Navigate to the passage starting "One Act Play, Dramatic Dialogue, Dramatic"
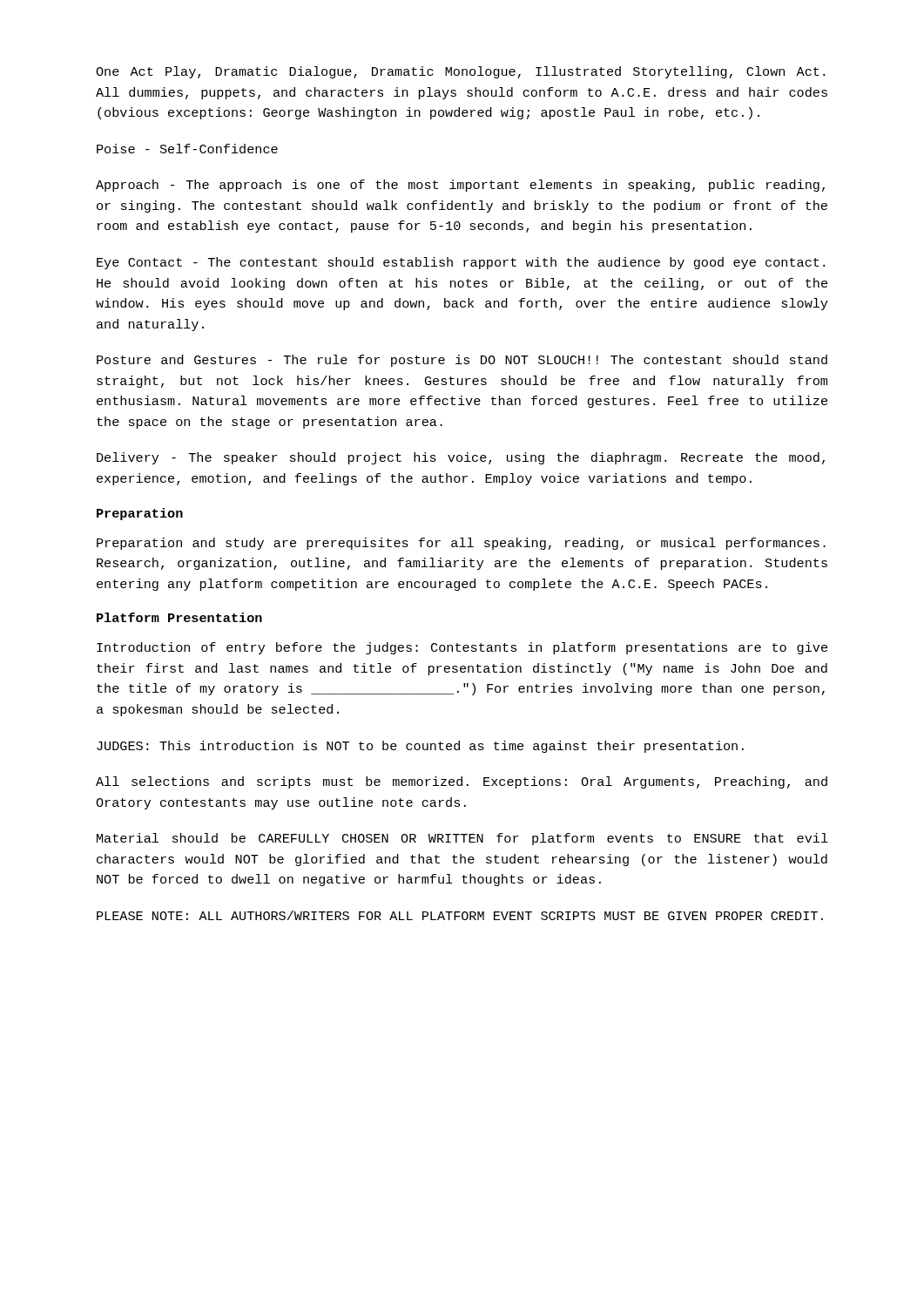The image size is (924, 1307). 462,93
